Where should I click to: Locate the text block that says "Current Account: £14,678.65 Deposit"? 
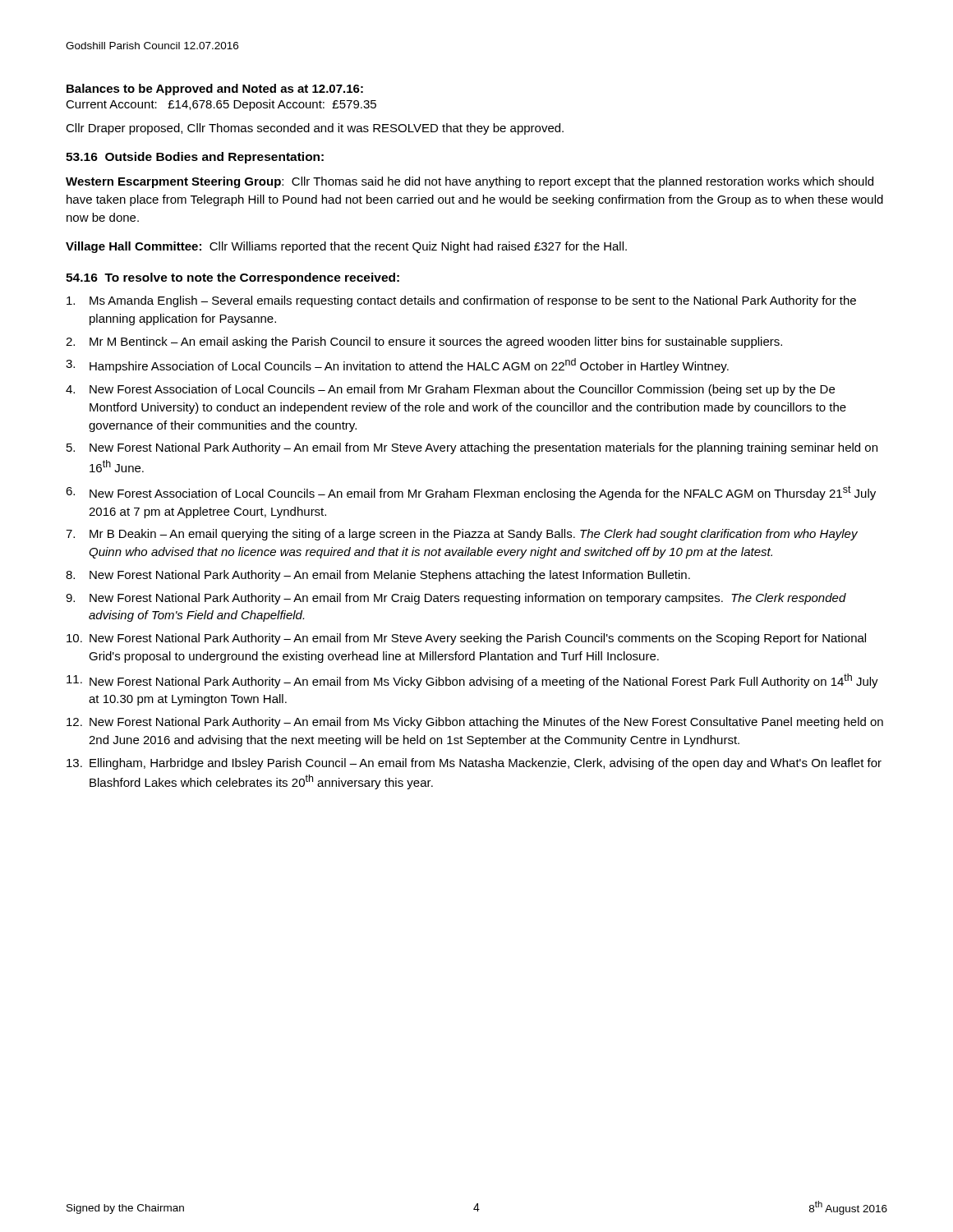pos(221,104)
